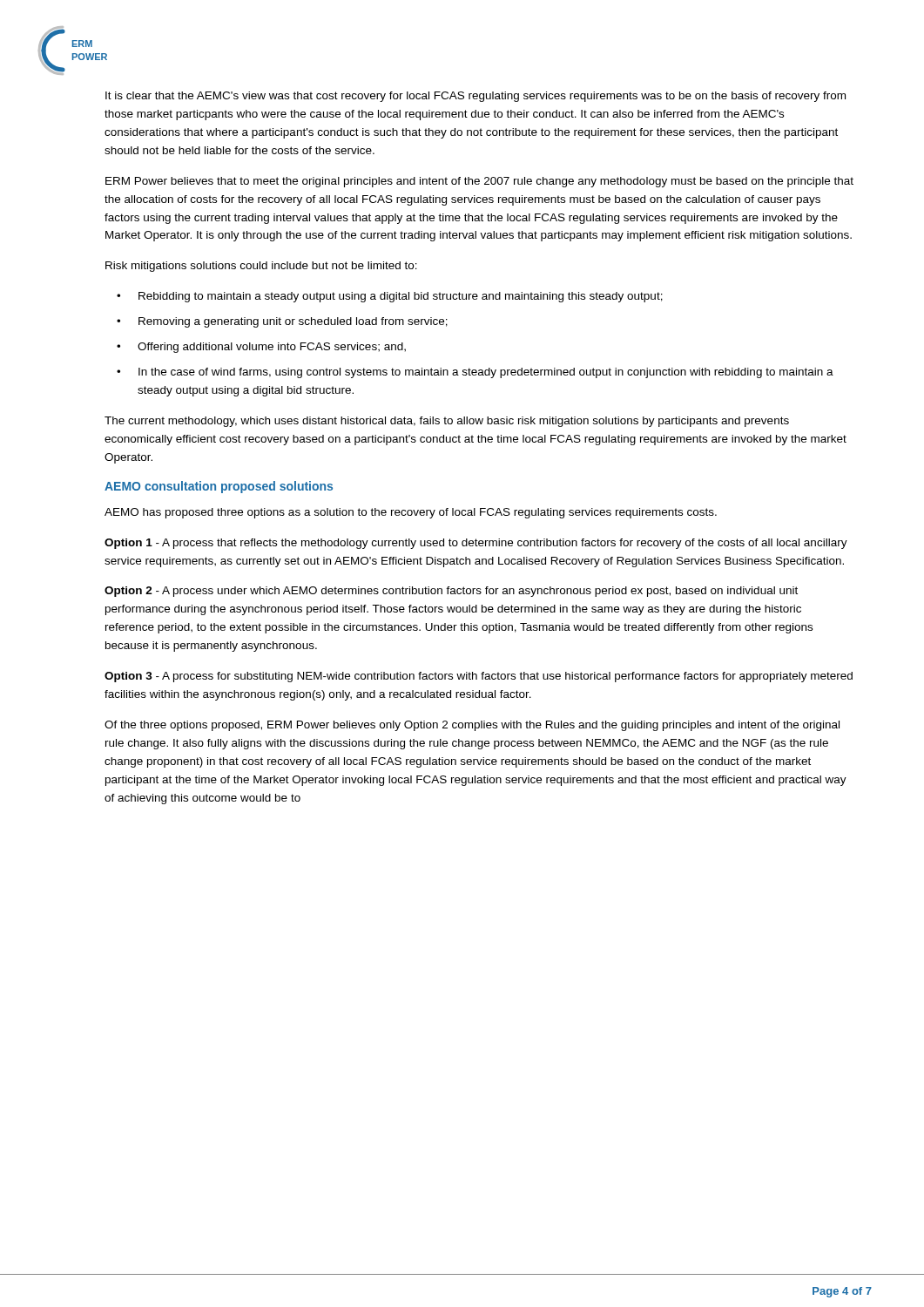Click on the list item that says "Removing a generating unit or scheduled"
Viewport: 924px width, 1307px height.
(293, 321)
